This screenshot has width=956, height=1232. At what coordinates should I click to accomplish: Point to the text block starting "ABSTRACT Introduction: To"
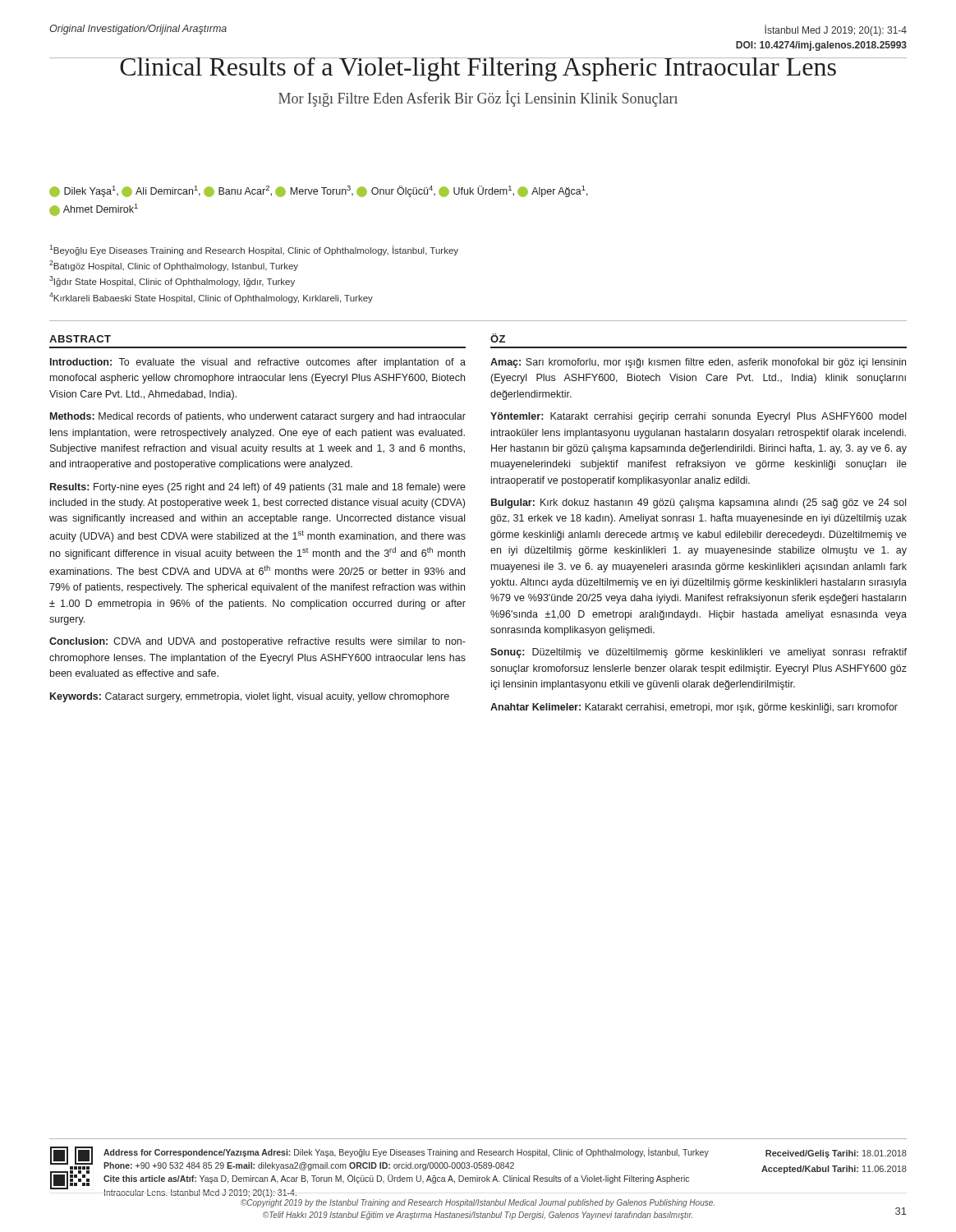[x=257, y=519]
